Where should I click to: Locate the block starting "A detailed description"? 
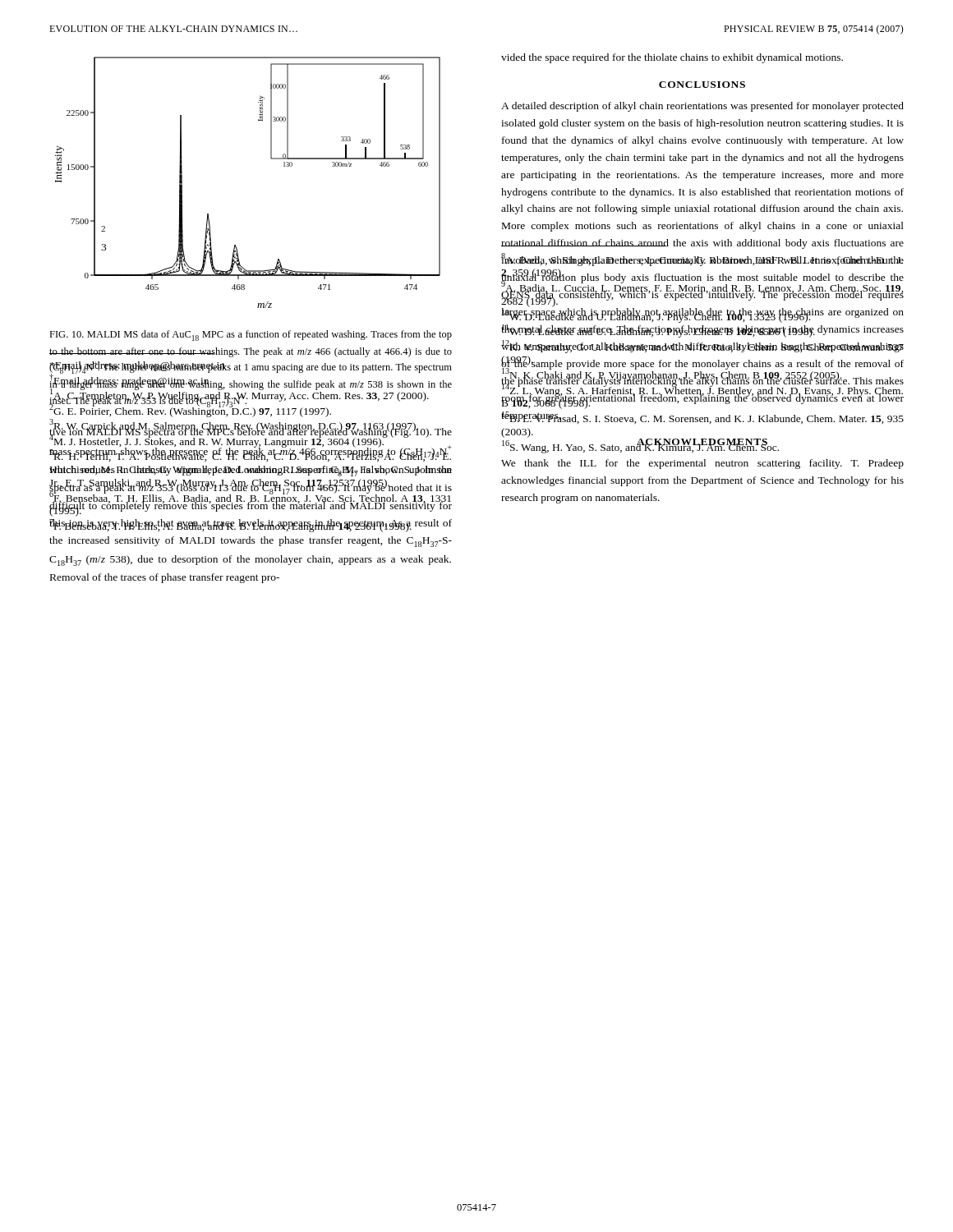click(702, 260)
